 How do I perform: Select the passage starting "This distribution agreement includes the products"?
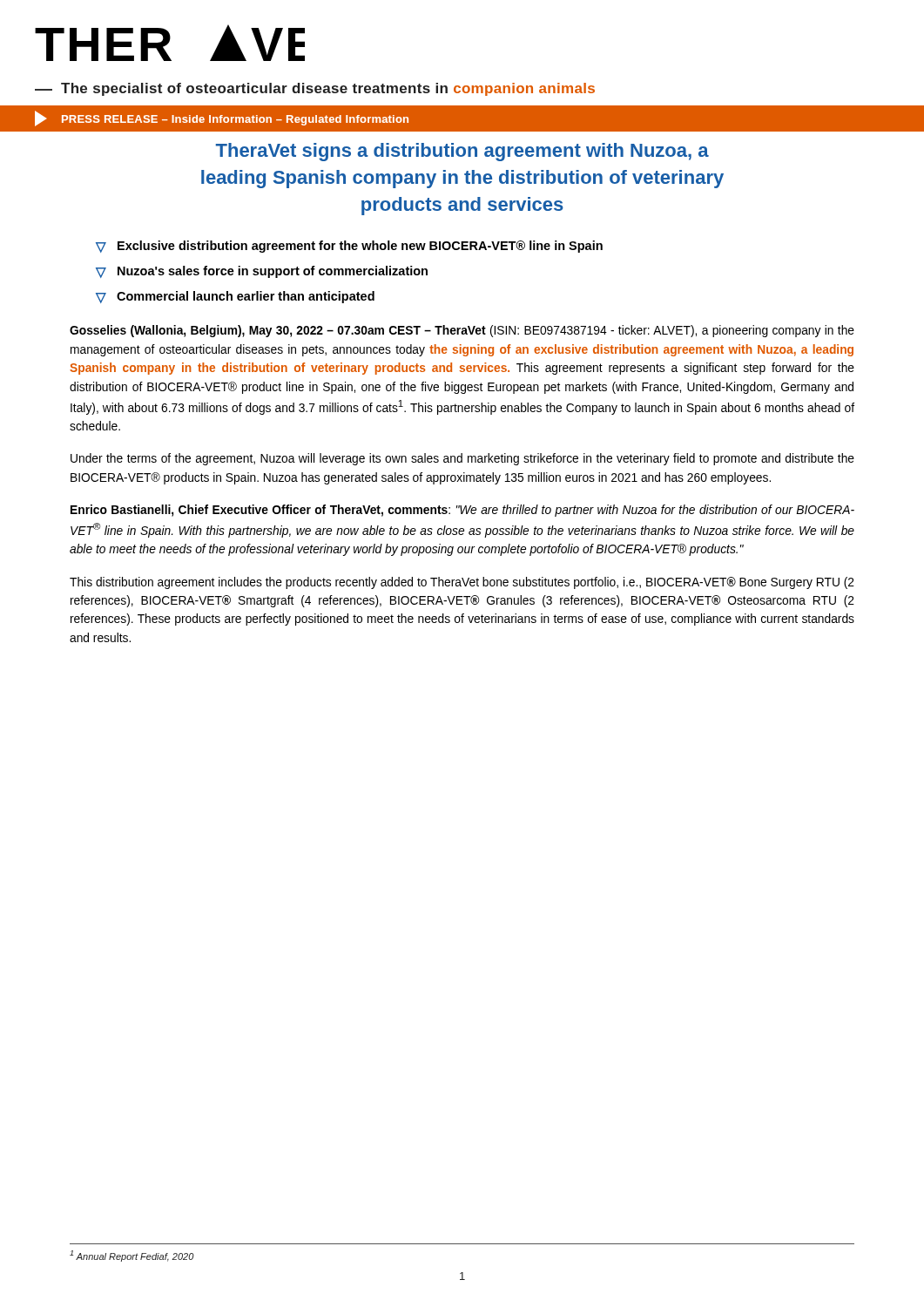462,610
